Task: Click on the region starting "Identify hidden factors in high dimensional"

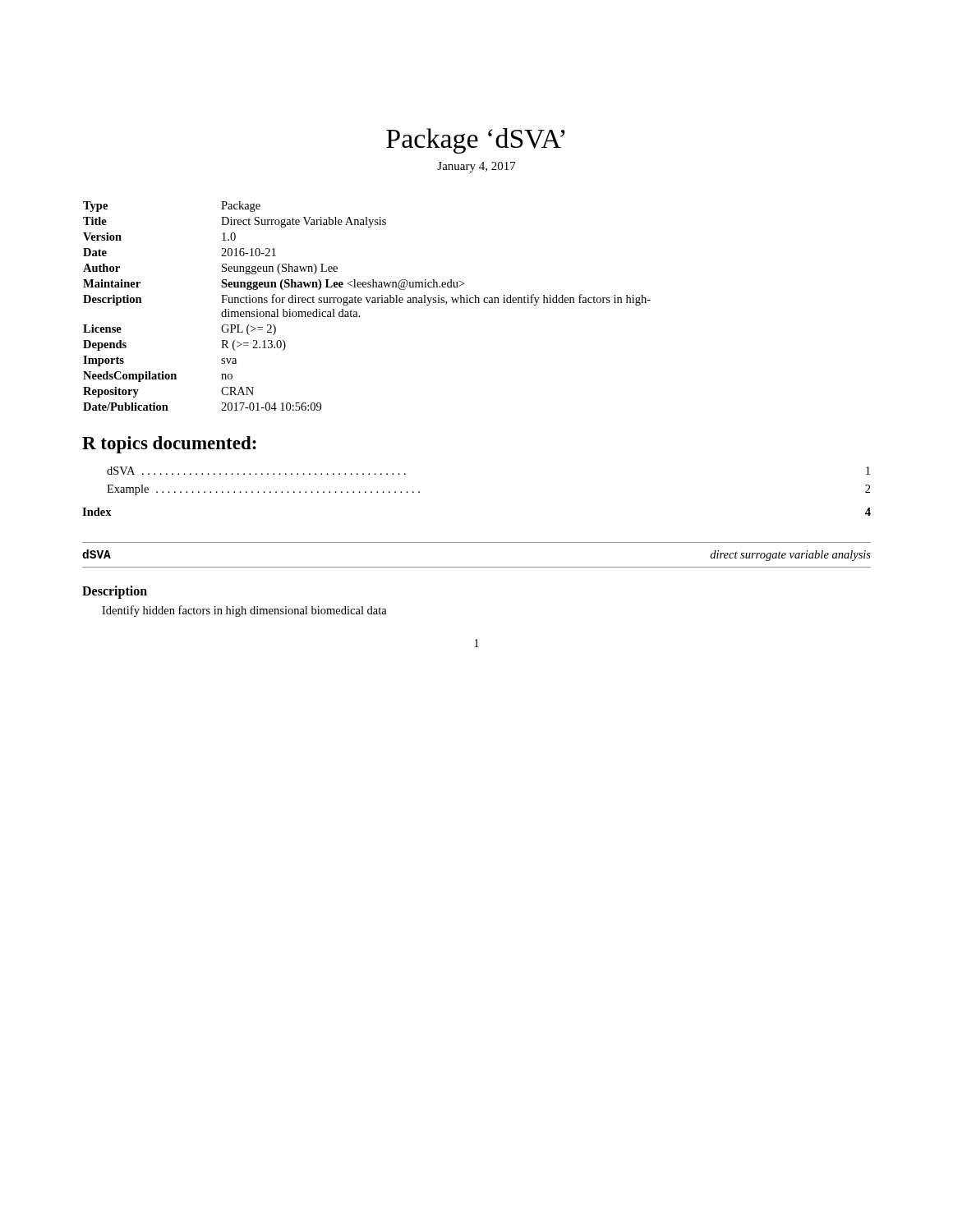Action: pyautogui.click(x=244, y=610)
